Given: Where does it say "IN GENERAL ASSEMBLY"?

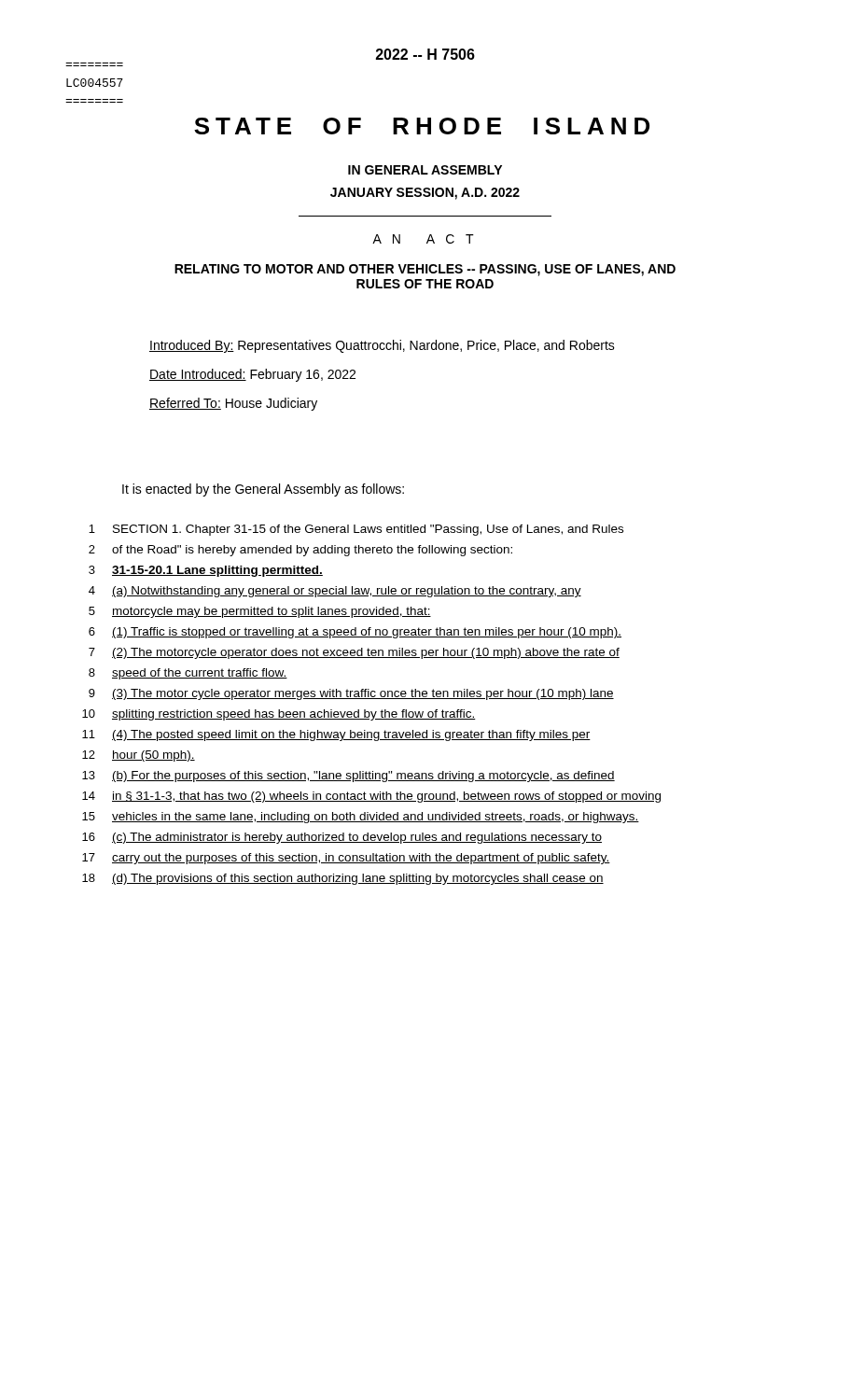Looking at the screenshot, I should (425, 170).
